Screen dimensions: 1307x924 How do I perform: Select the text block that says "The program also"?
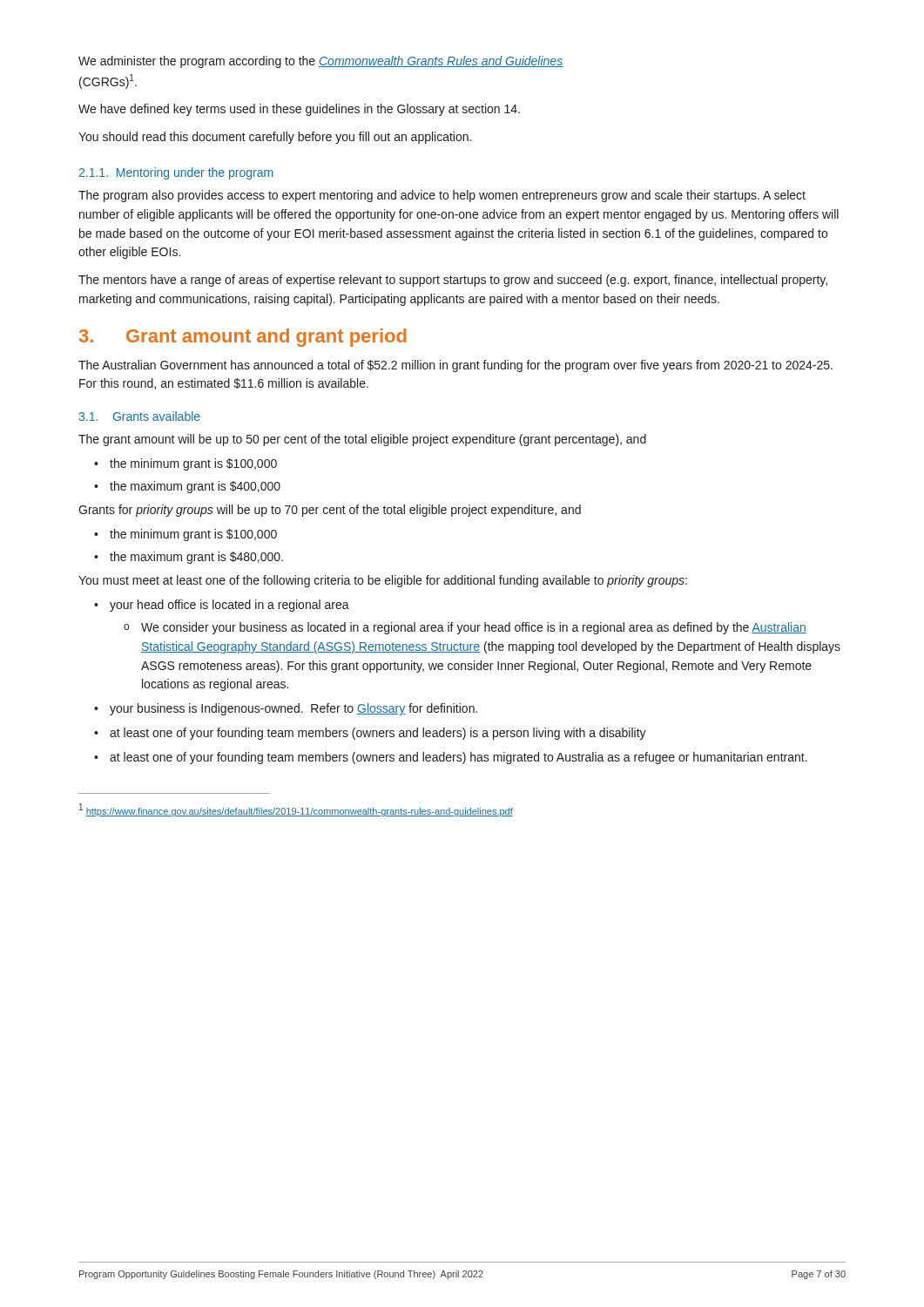tap(459, 224)
